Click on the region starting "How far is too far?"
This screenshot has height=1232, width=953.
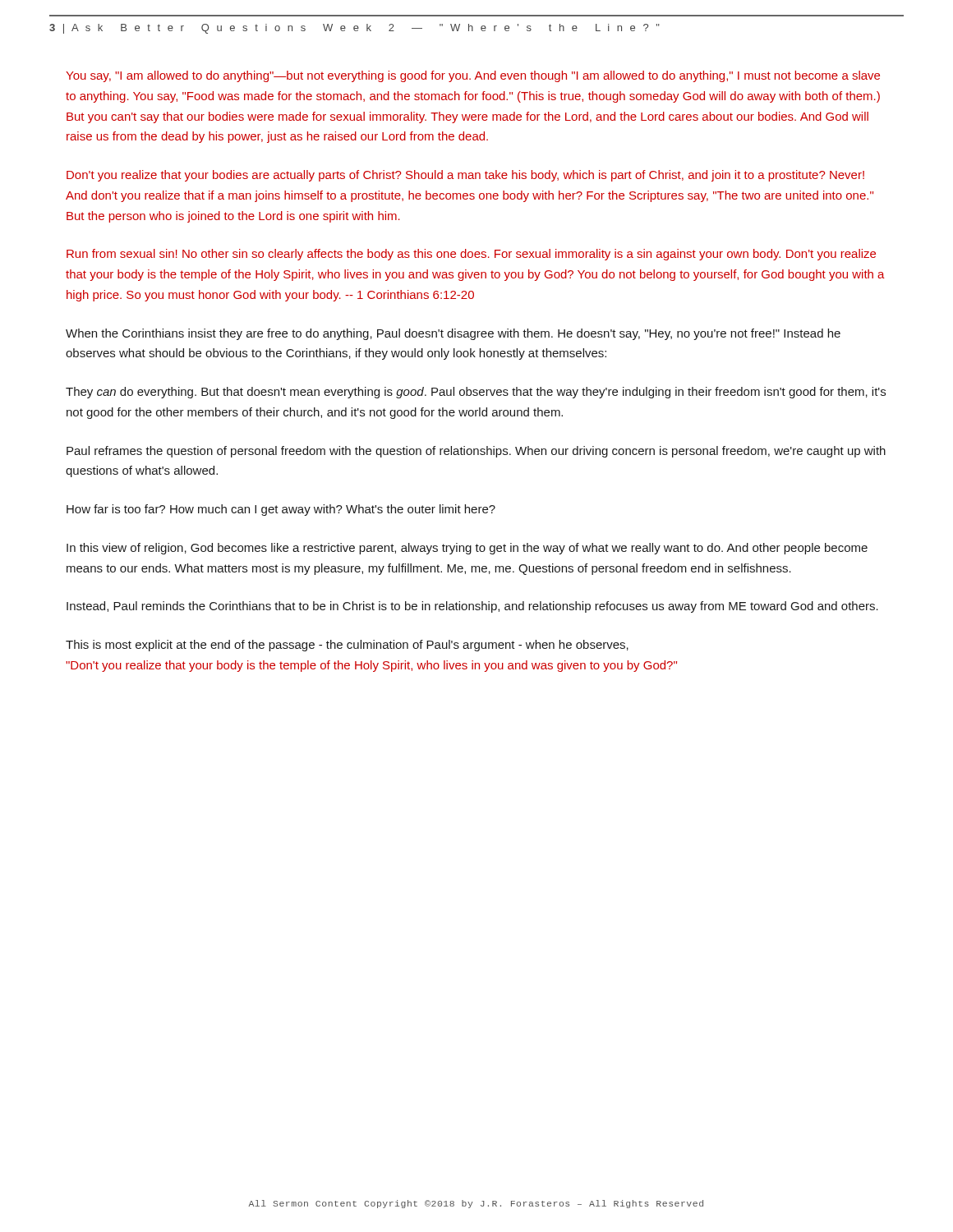[476, 509]
